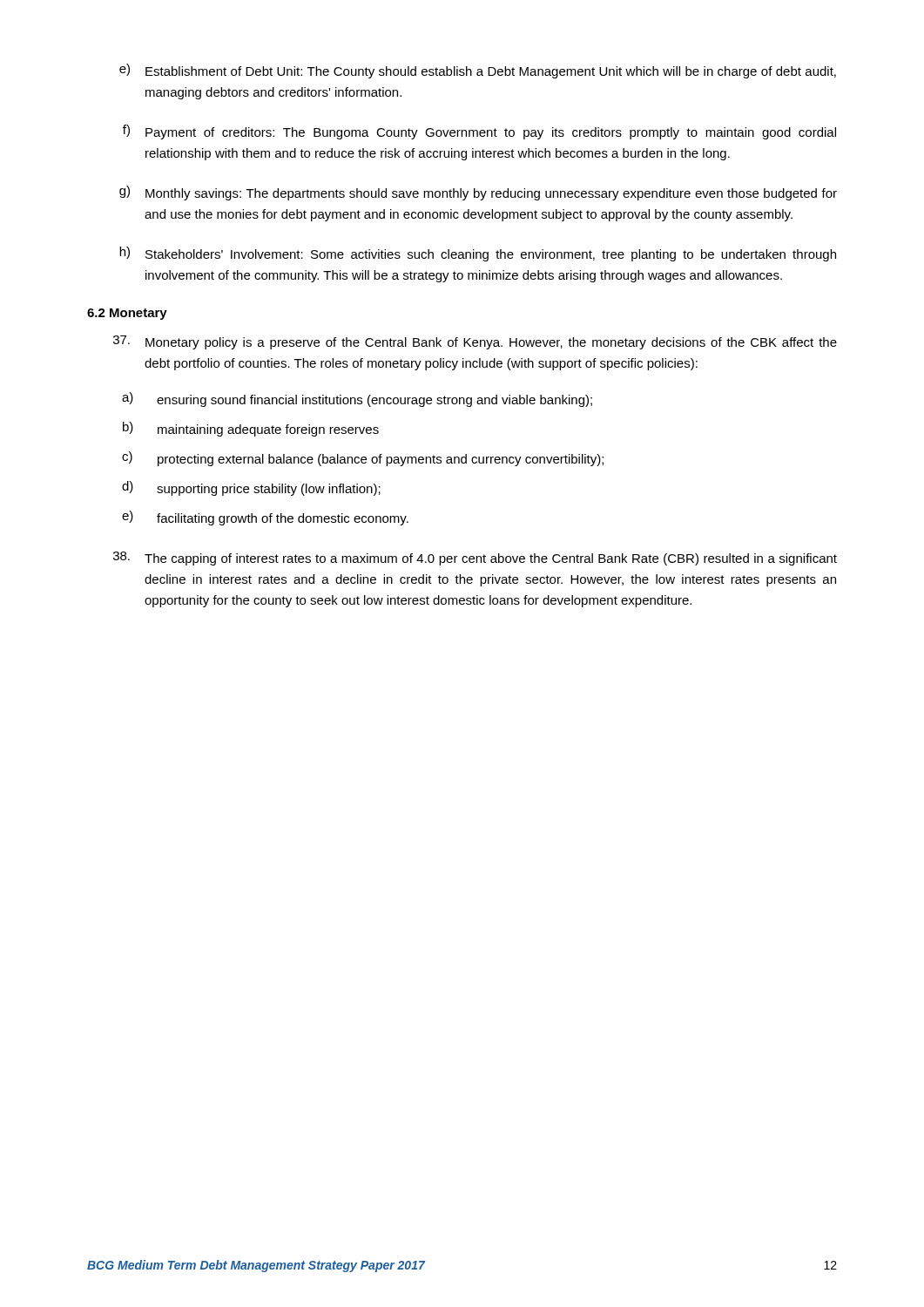924x1307 pixels.
Task: Click on the list item that says "b) maintaining adequate foreign"
Action: click(251, 429)
